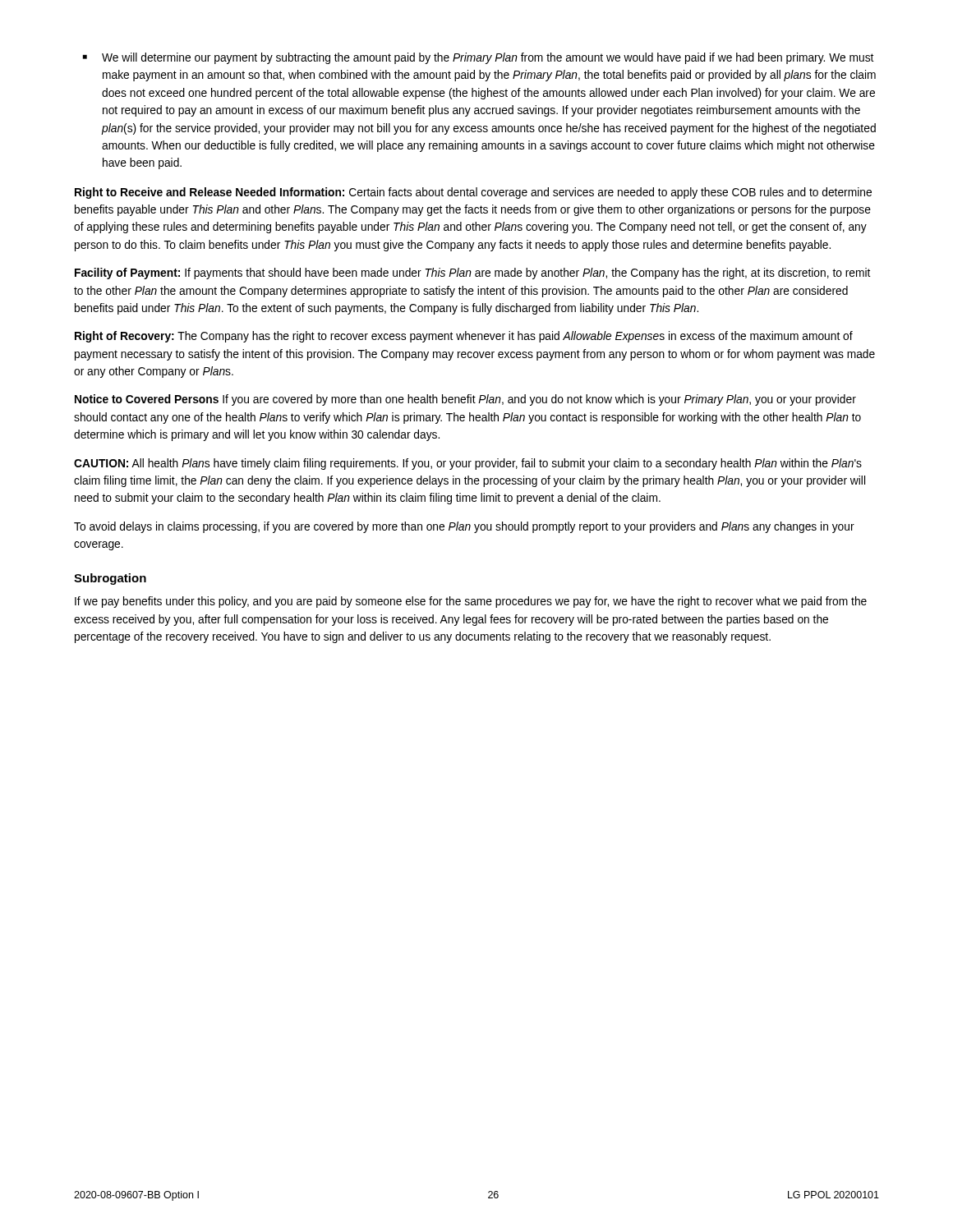
Task: Find the block on this page that starts "To avoid delays in claims processing,"
Action: point(464,535)
